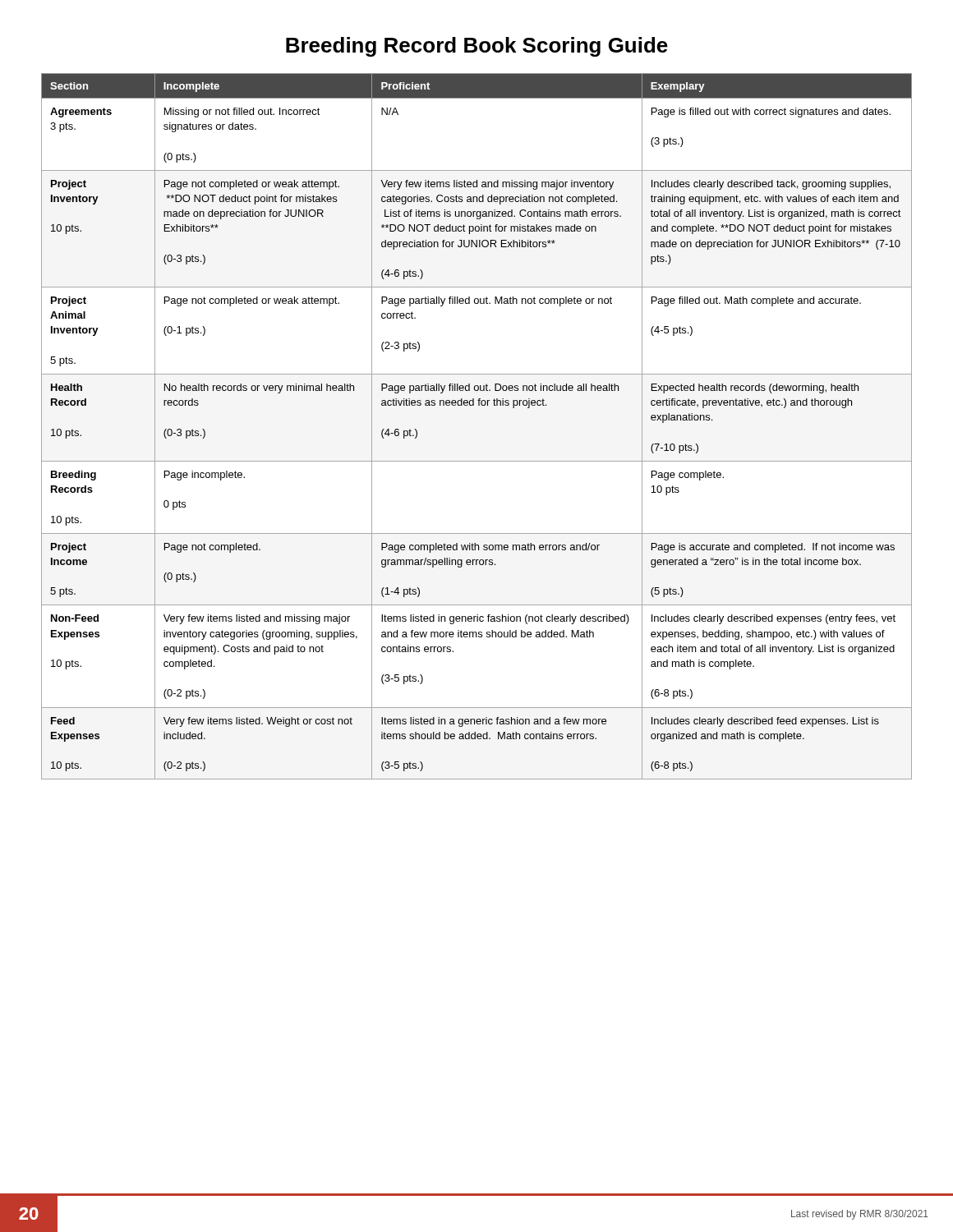The image size is (953, 1232).
Task: Point to the title beginning "Breeding Record Book Scoring"
Action: [x=476, y=46]
